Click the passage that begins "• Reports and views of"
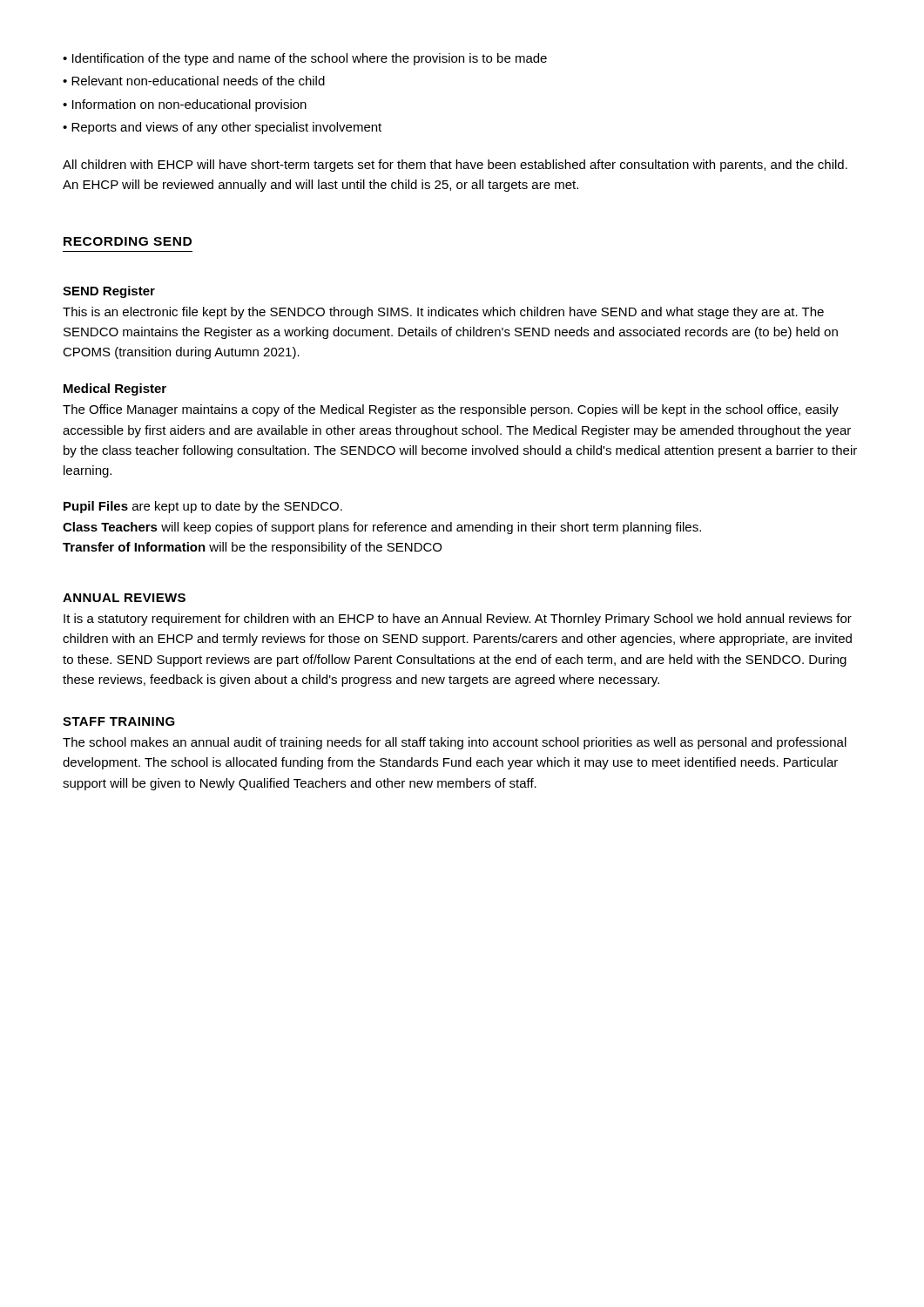Screen dimensions: 1307x924 pyautogui.click(x=222, y=127)
